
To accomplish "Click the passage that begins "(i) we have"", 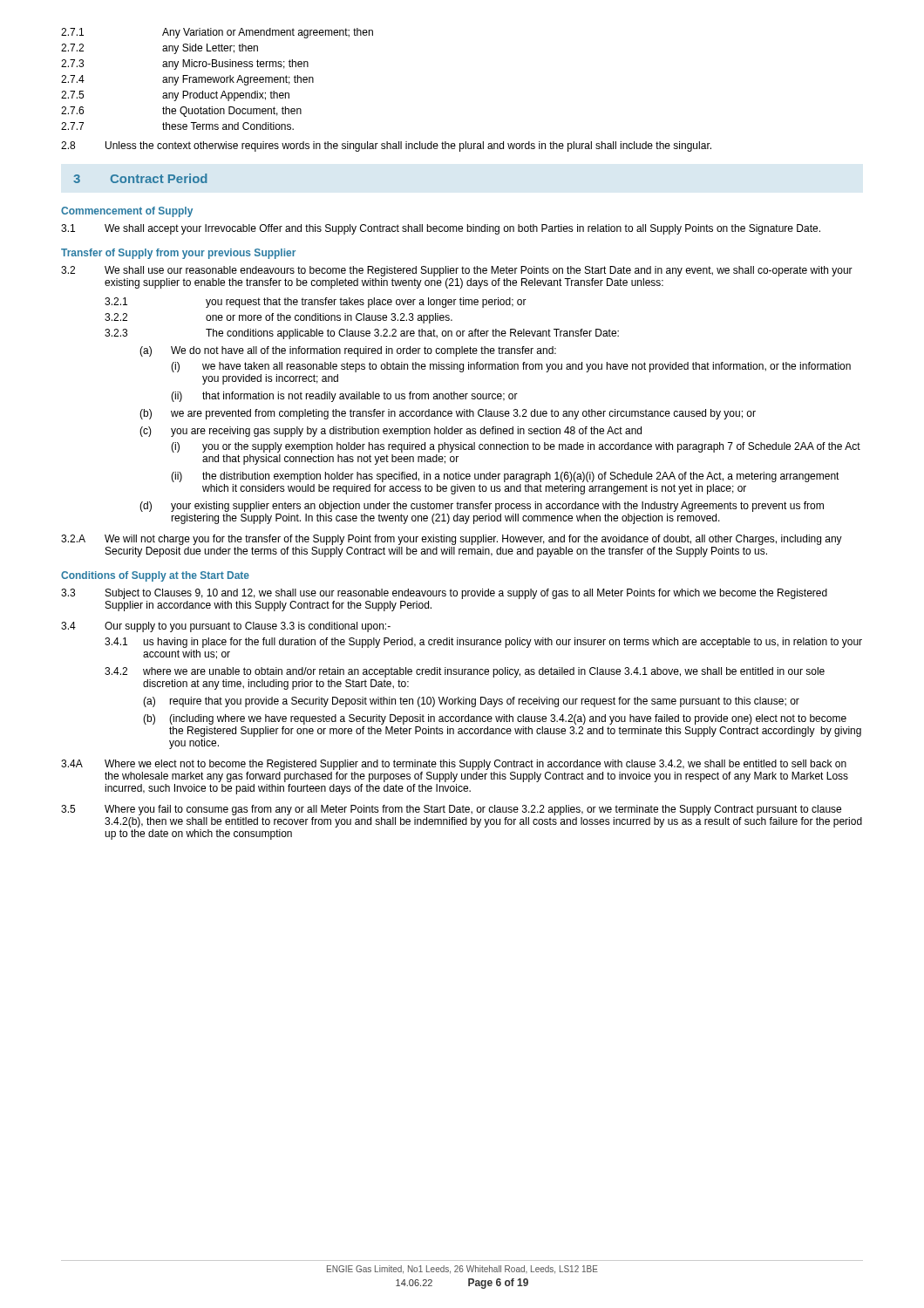I will [517, 372].
